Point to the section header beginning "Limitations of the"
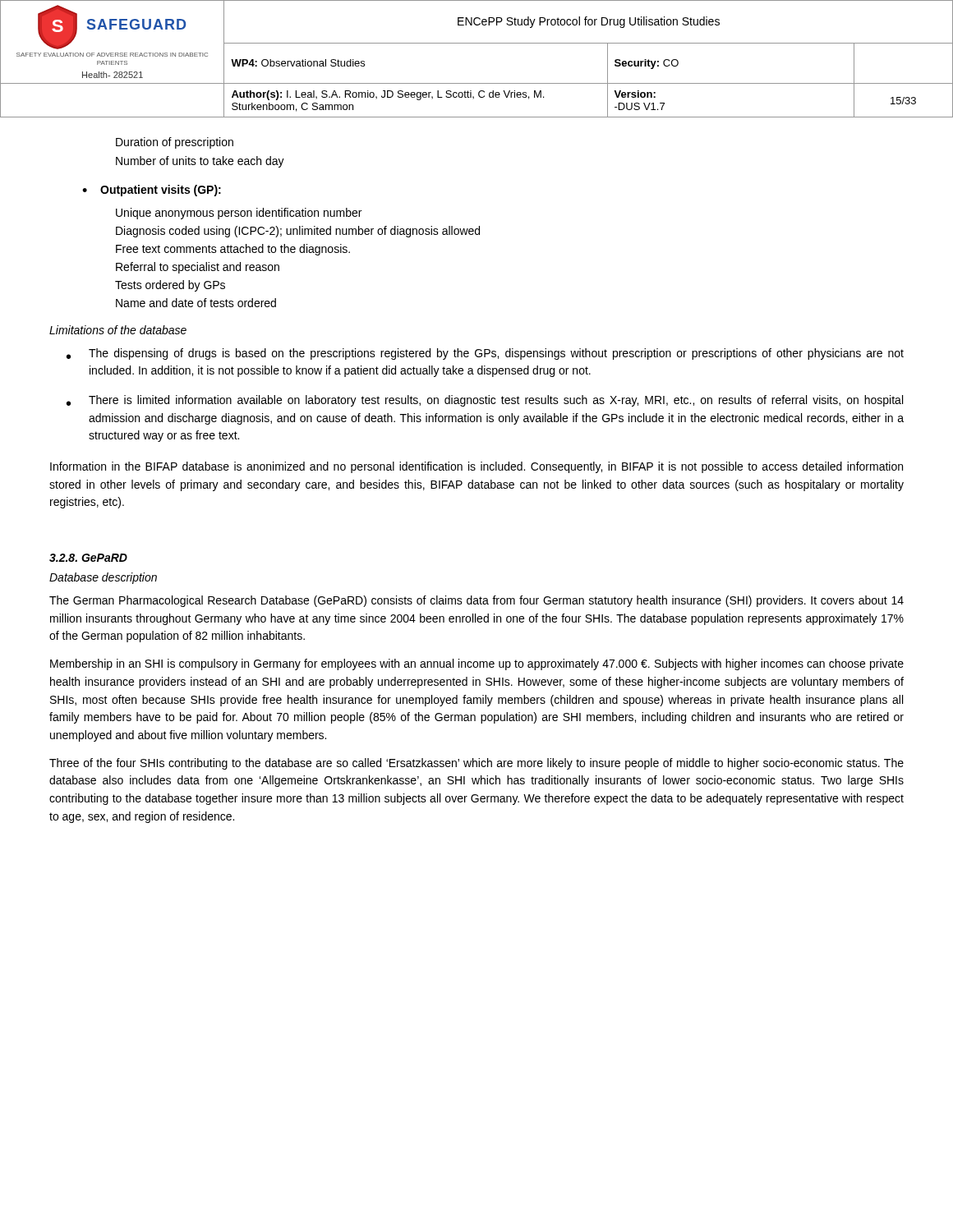953x1232 pixels. tap(118, 330)
